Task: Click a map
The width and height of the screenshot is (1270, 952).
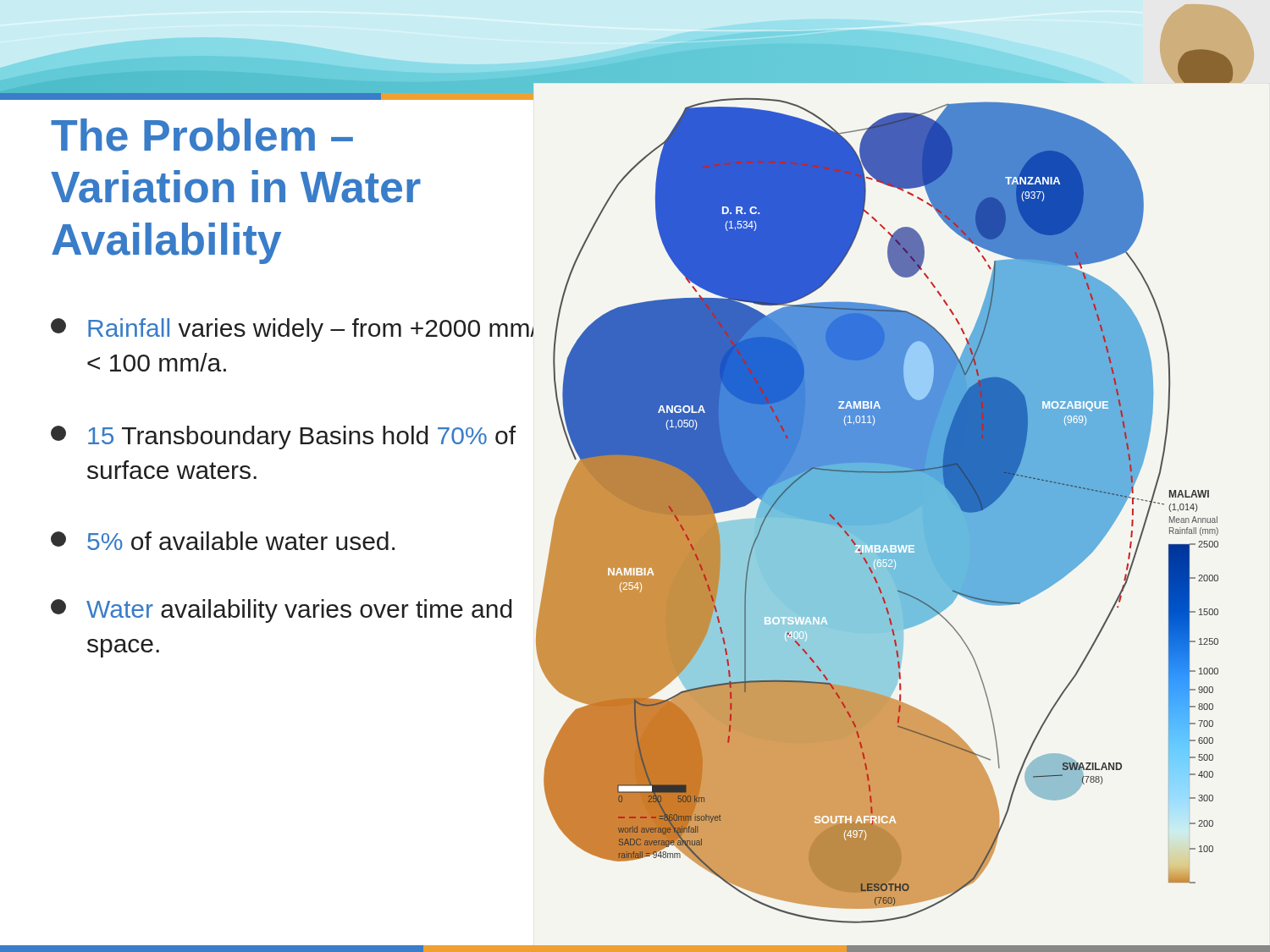Action: [902, 517]
